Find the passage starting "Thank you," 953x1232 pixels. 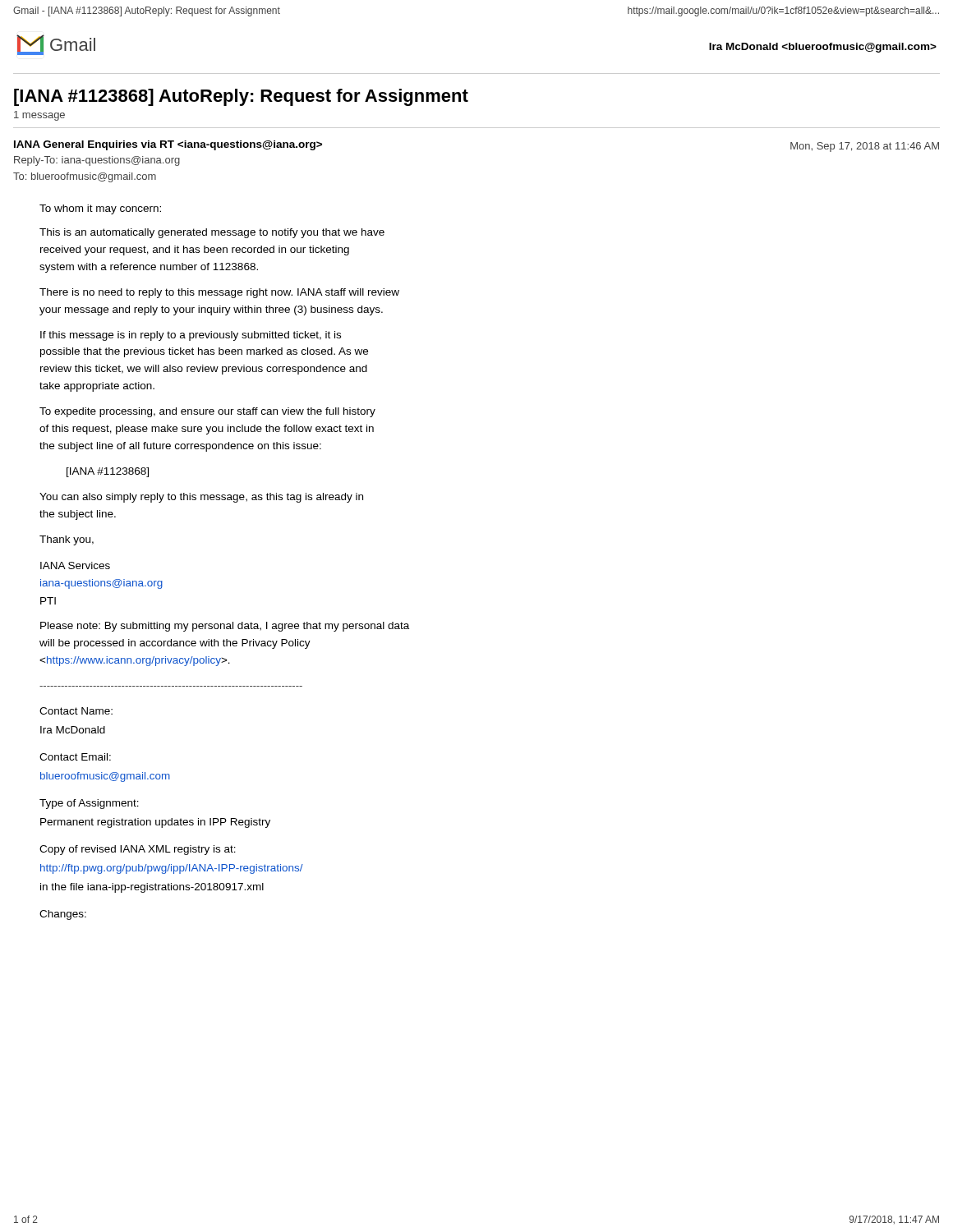coord(67,539)
